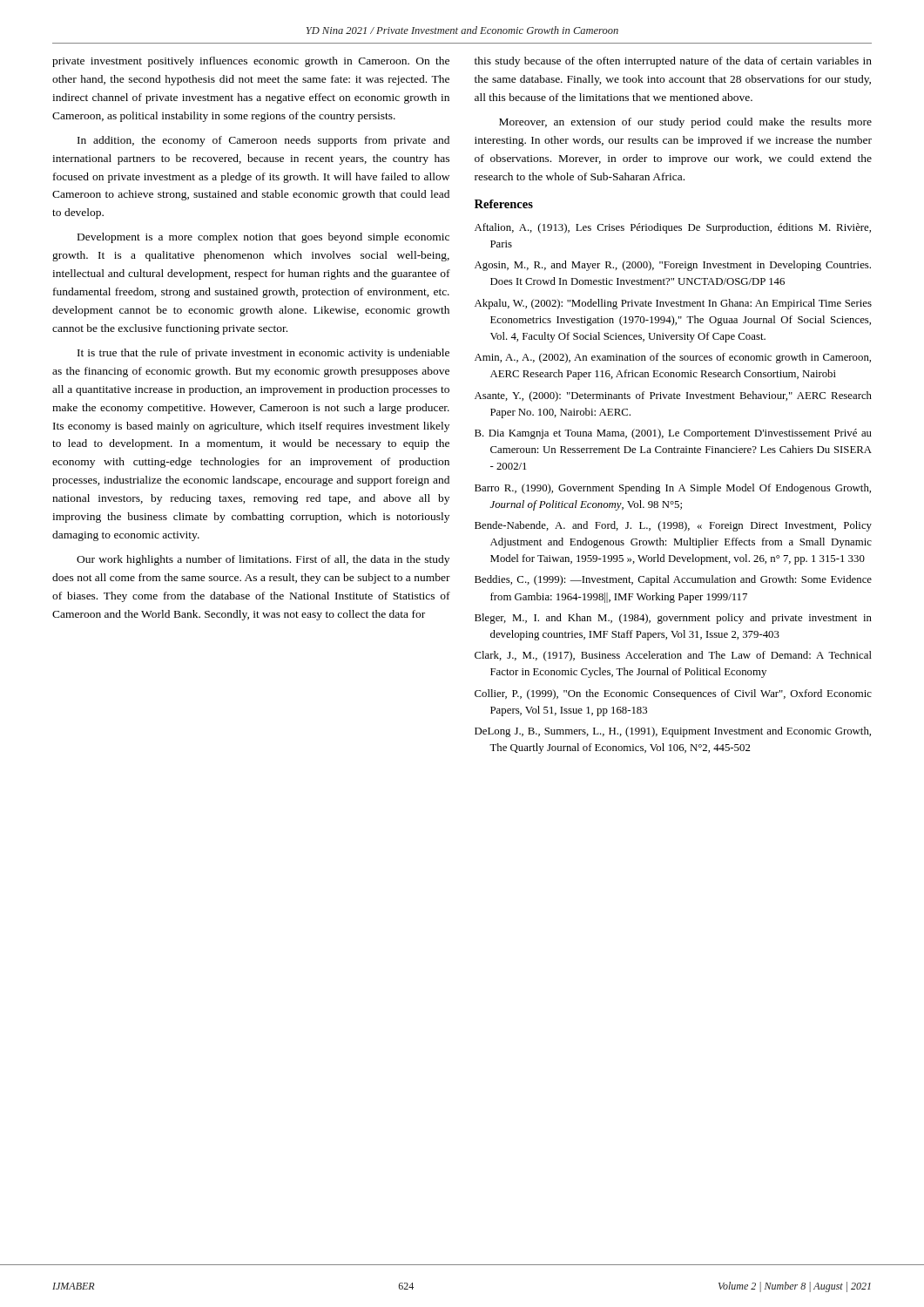Image resolution: width=924 pixels, height=1307 pixels.
Task: Click on the list item that says "DeLong J., B., Summers, L., H.,"
Action: click(x=673, y=739)
